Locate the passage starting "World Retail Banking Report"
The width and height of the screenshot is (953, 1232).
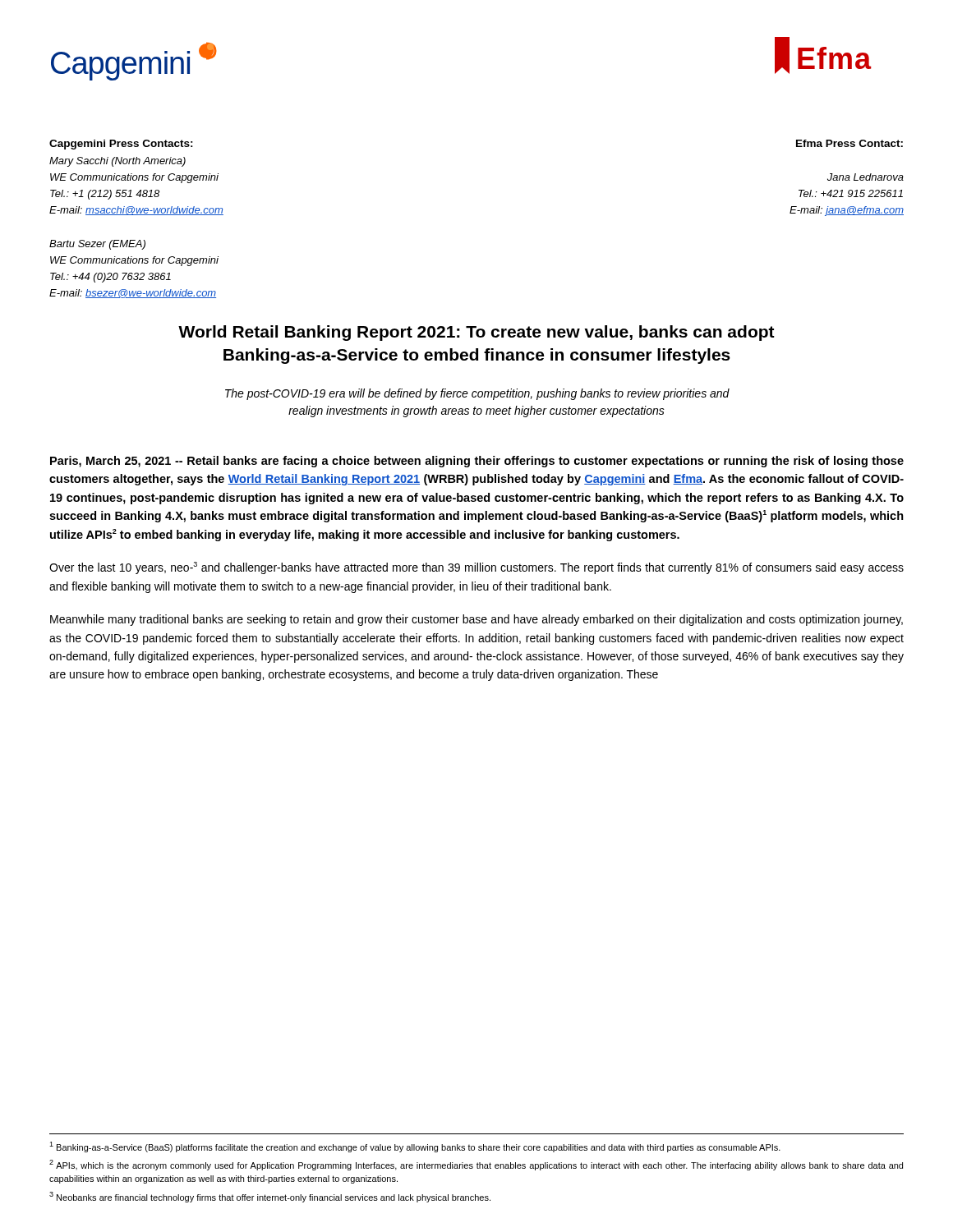476,343
